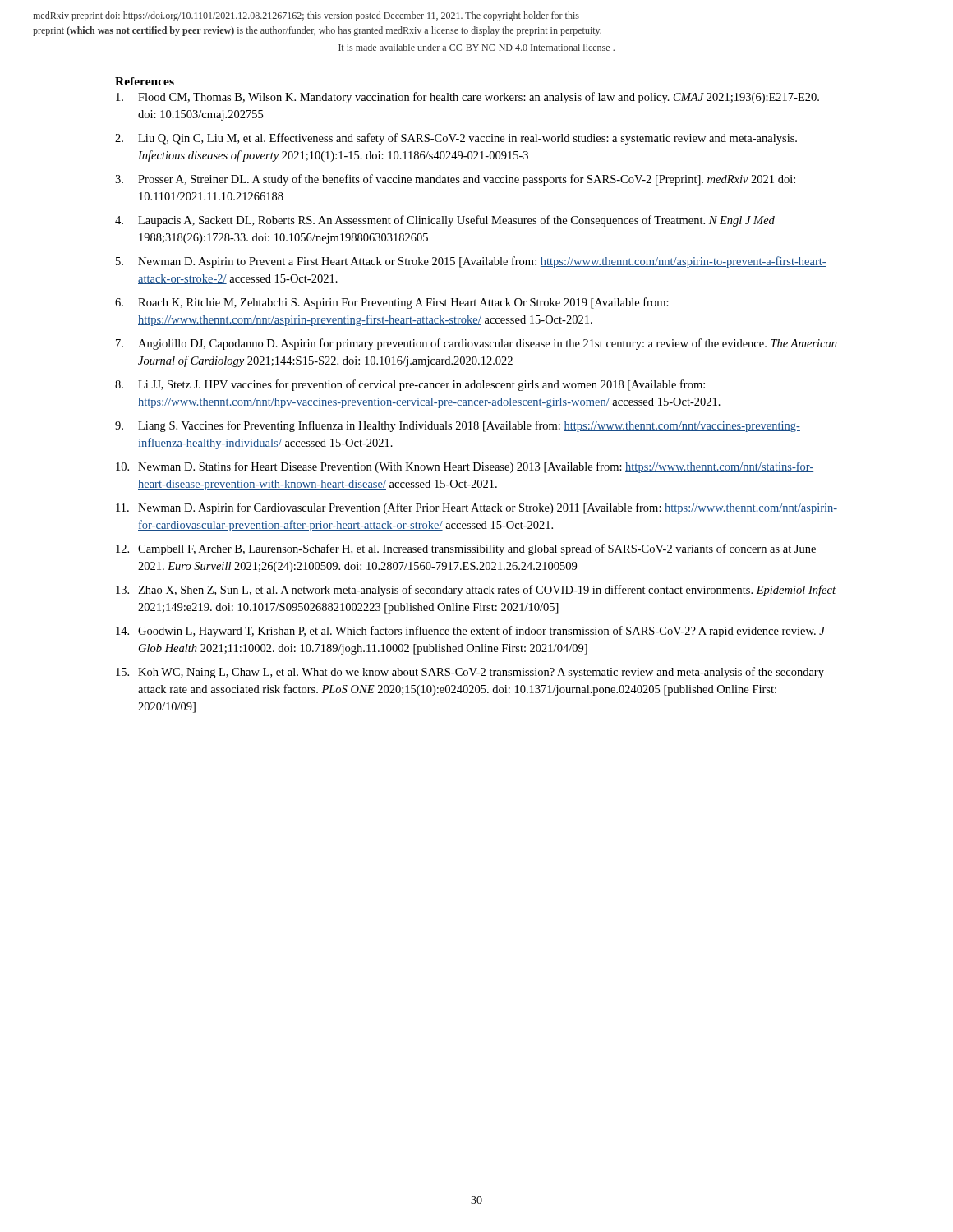The height and width of the screenshot is (1232, 953).
Task: Locate the element starting "5. Newman D. Aspirin"
Action: [476, 270]
